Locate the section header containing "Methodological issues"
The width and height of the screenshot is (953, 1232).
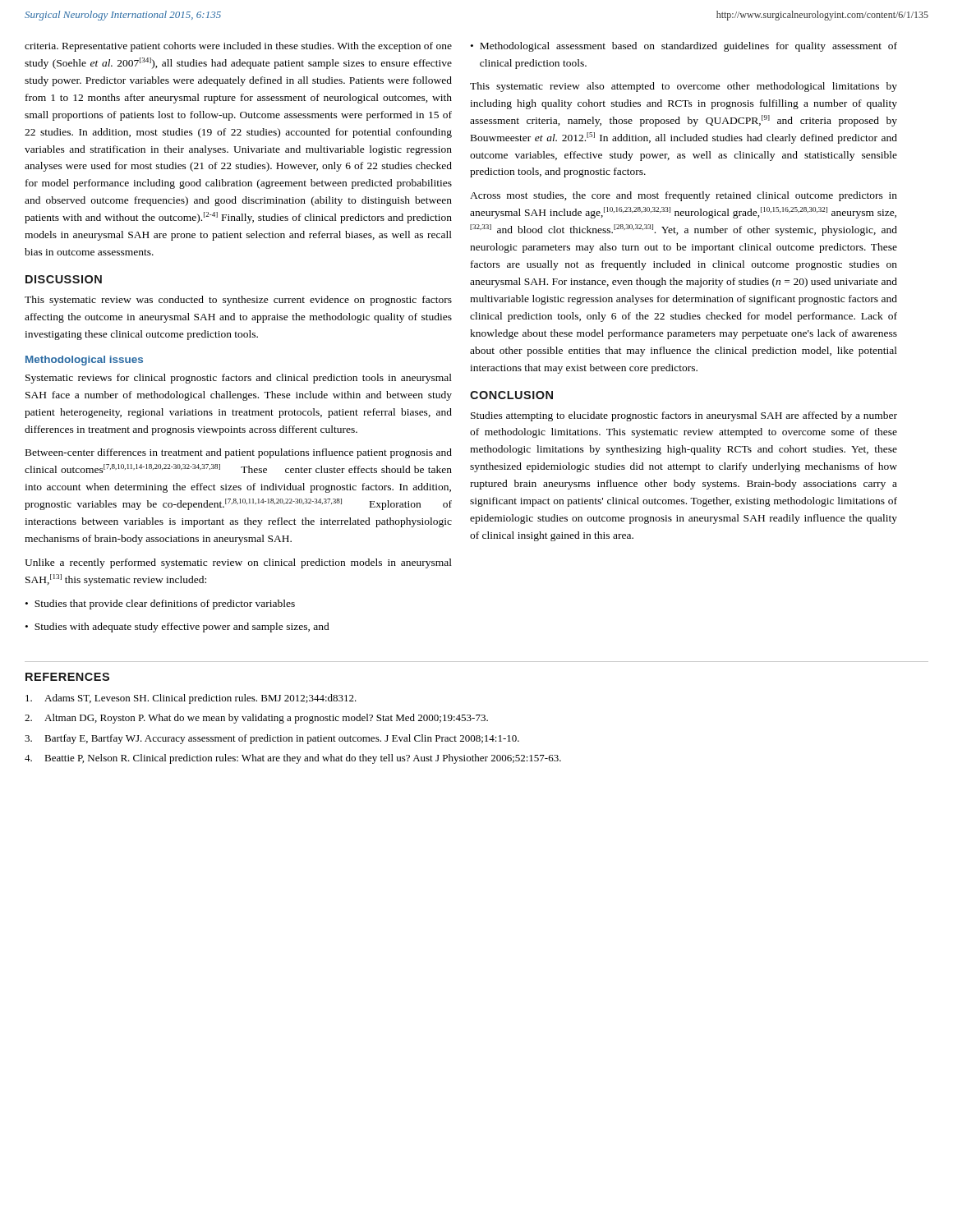click(84, 361)
